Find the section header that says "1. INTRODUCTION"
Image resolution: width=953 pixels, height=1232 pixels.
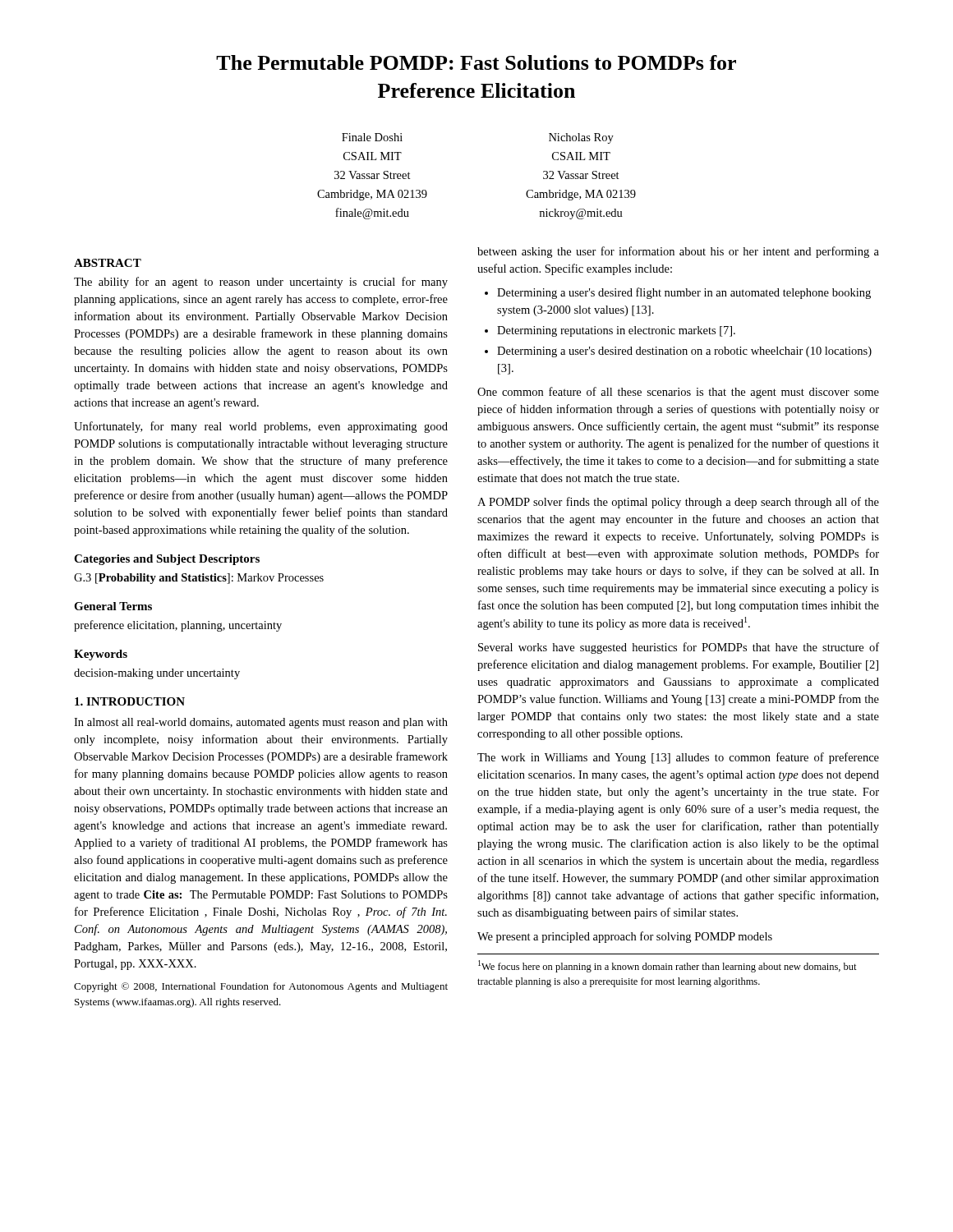[x=129, y=701]
